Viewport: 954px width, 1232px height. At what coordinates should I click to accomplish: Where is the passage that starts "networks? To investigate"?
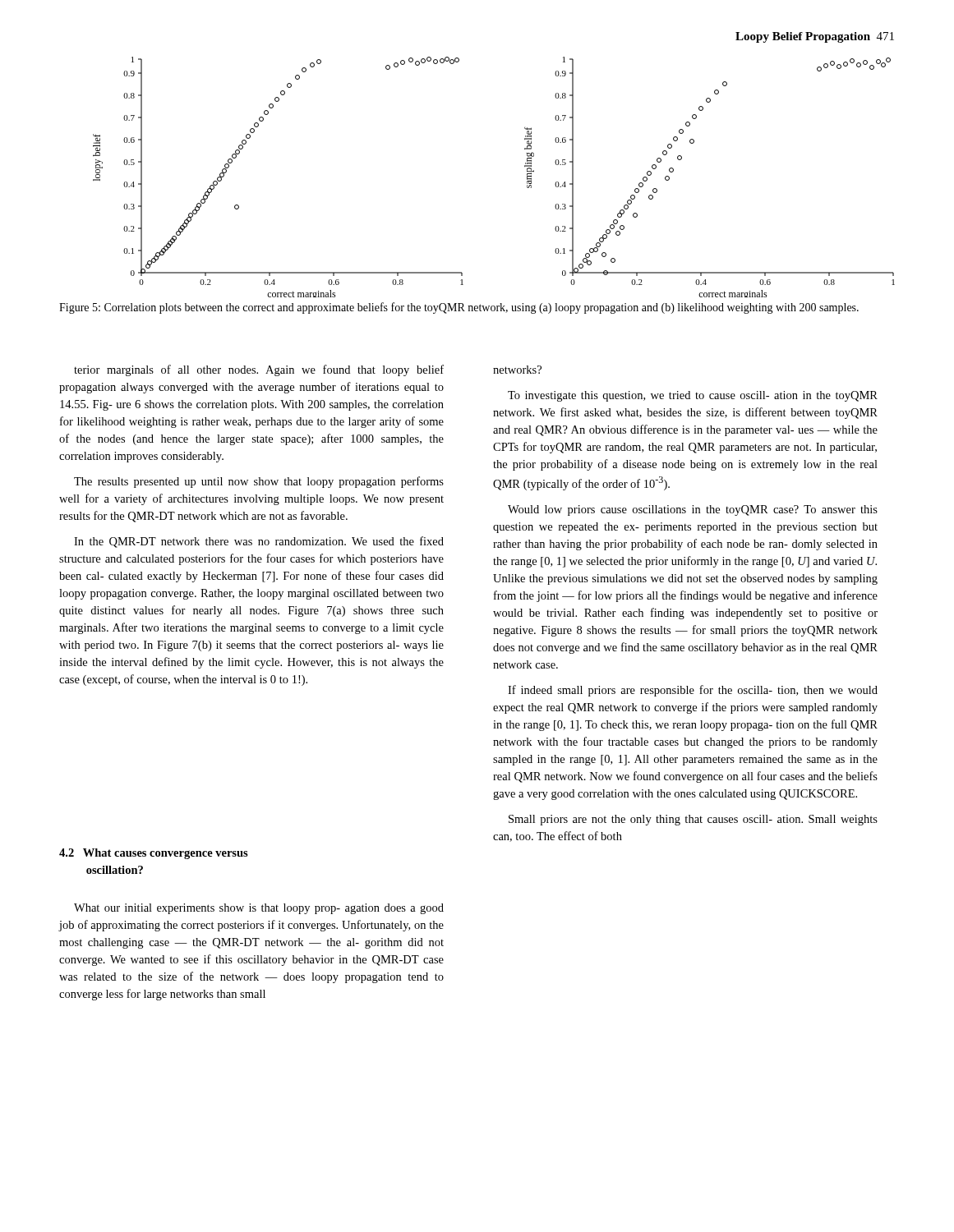click(685, 603)
